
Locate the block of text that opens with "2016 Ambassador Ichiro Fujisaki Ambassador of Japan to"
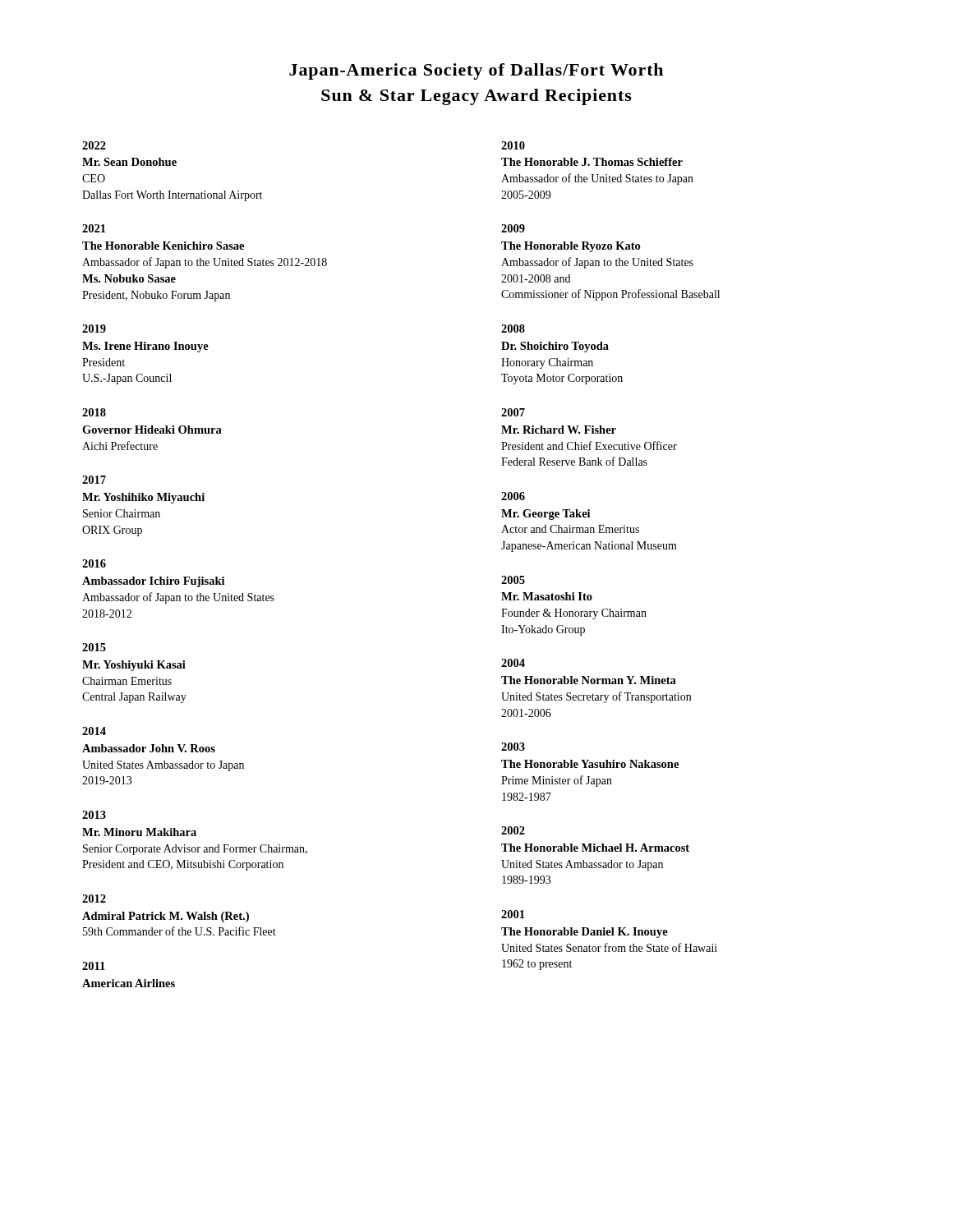click(267, 589)
